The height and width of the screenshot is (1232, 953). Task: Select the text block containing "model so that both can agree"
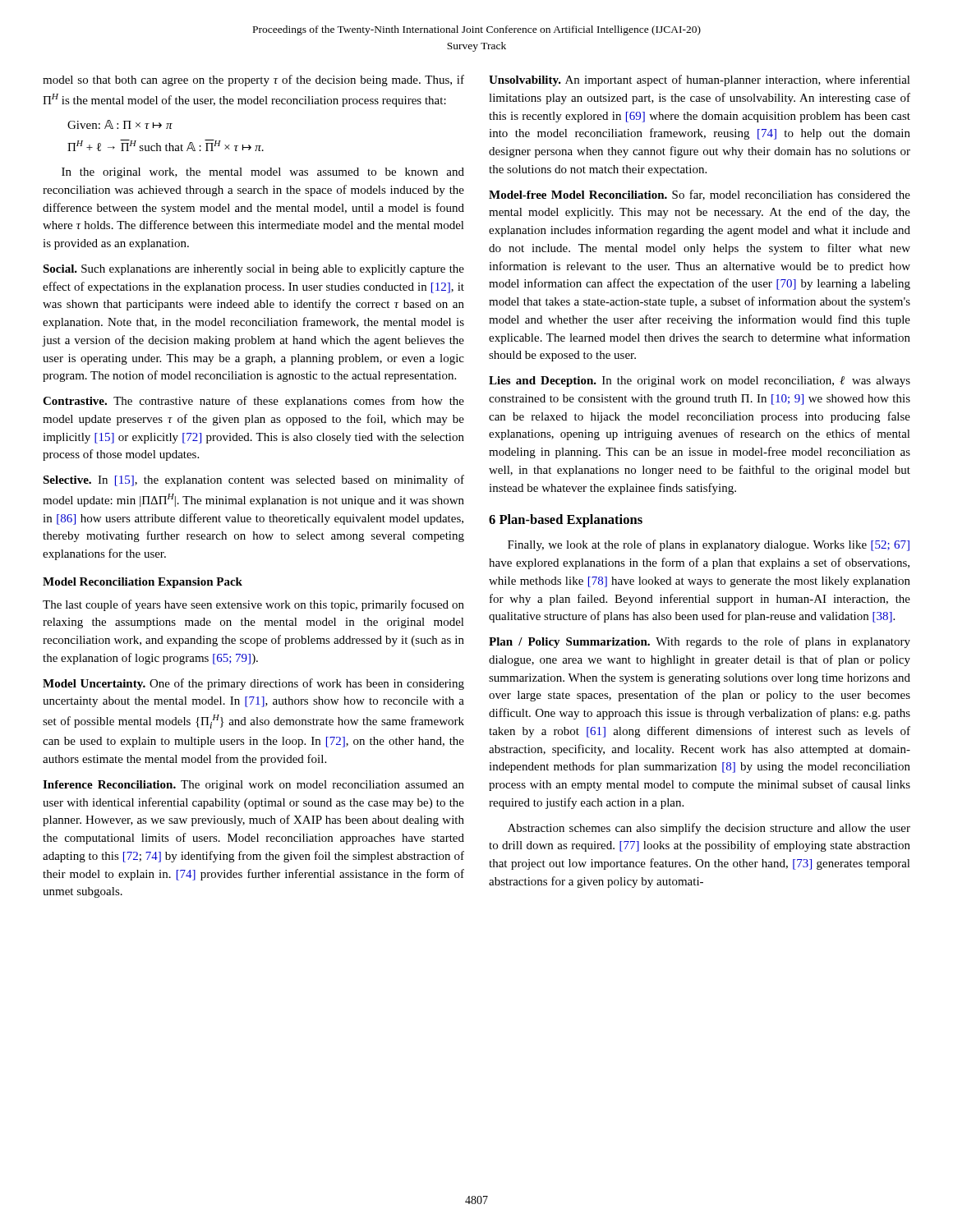[253, 91]
